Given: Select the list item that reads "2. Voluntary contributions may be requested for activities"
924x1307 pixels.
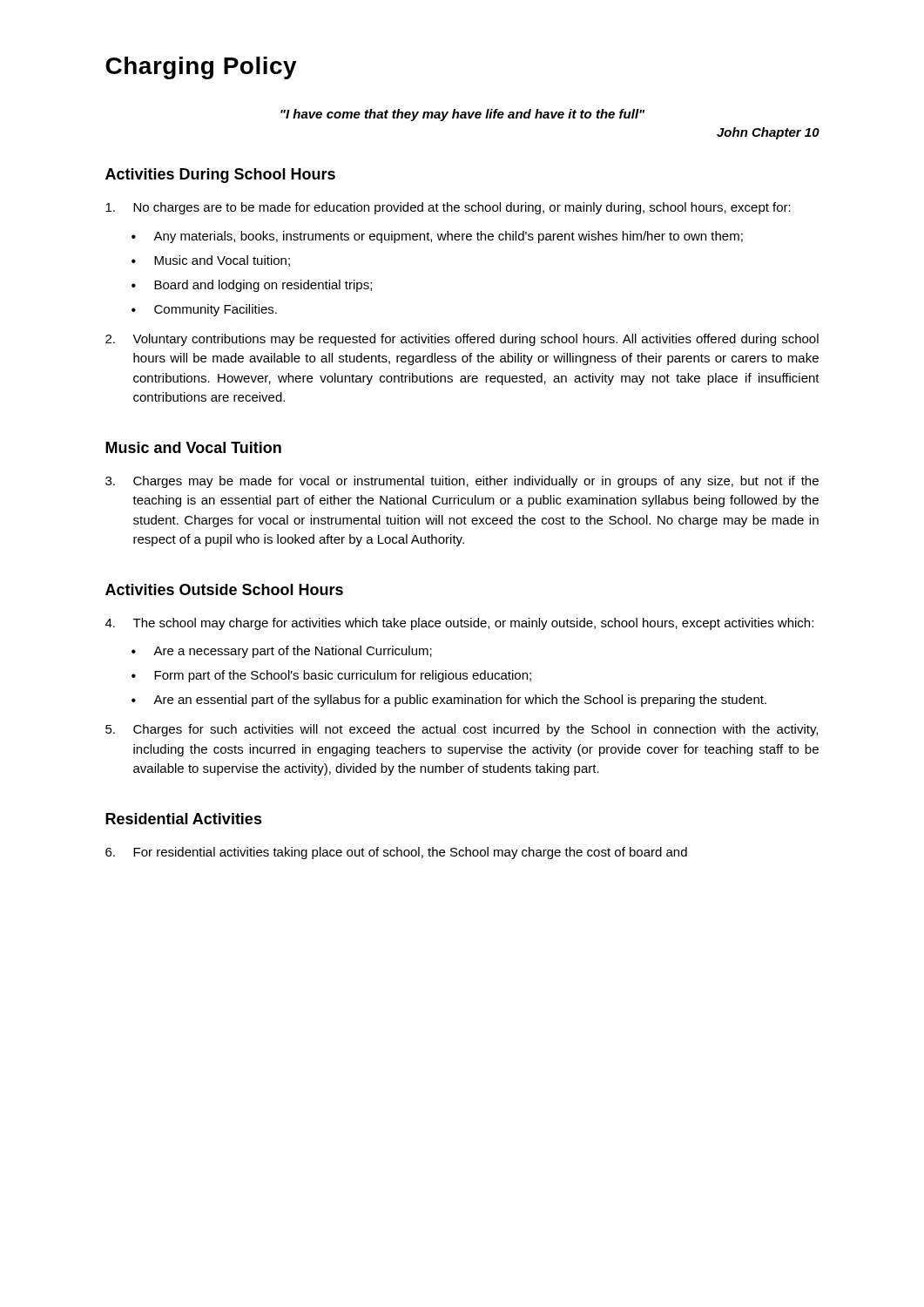Looking at the screenshot, I should pos(462,368).
